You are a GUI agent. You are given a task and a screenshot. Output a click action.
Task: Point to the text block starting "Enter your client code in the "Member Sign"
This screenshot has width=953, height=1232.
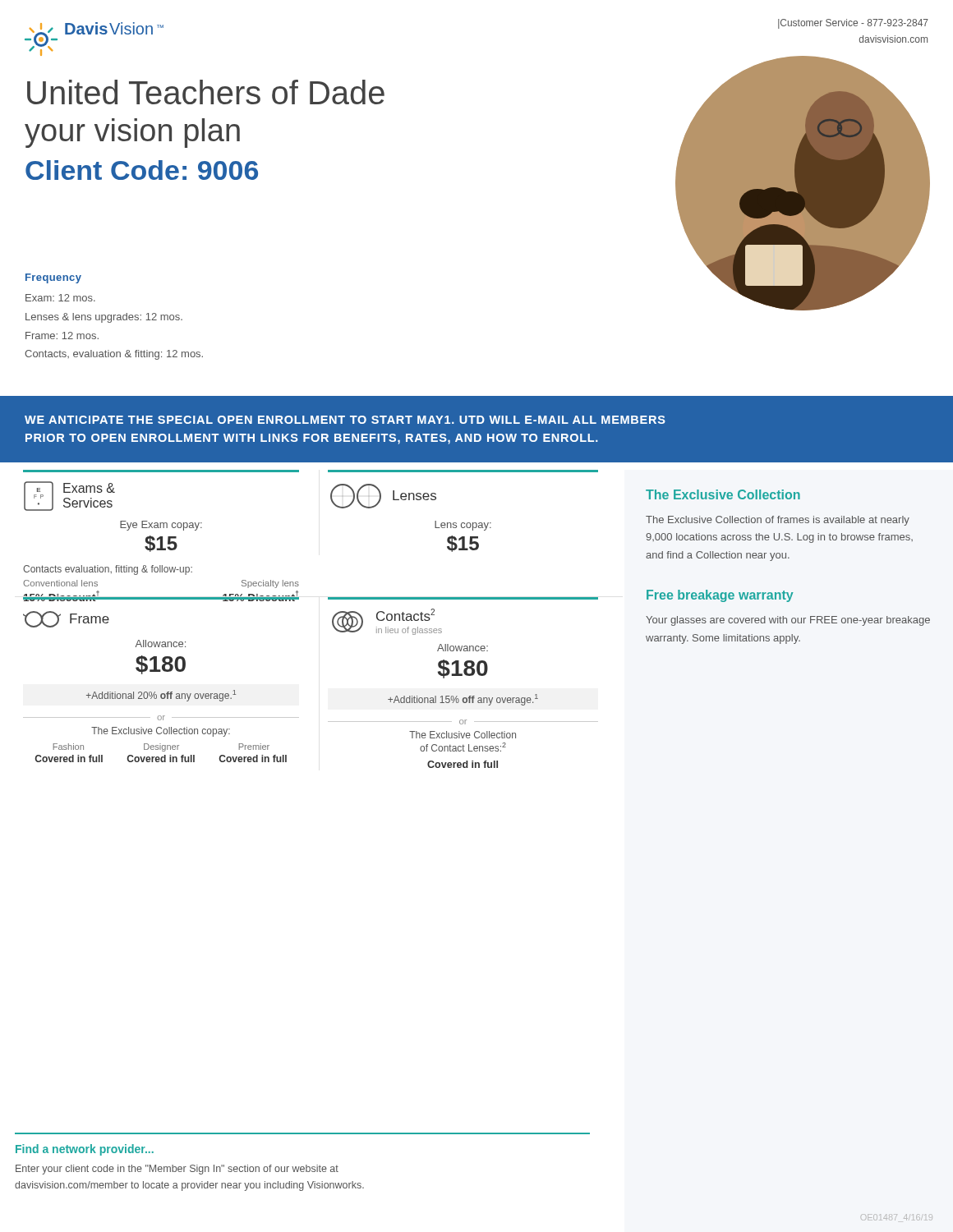tap(190, 1177)
